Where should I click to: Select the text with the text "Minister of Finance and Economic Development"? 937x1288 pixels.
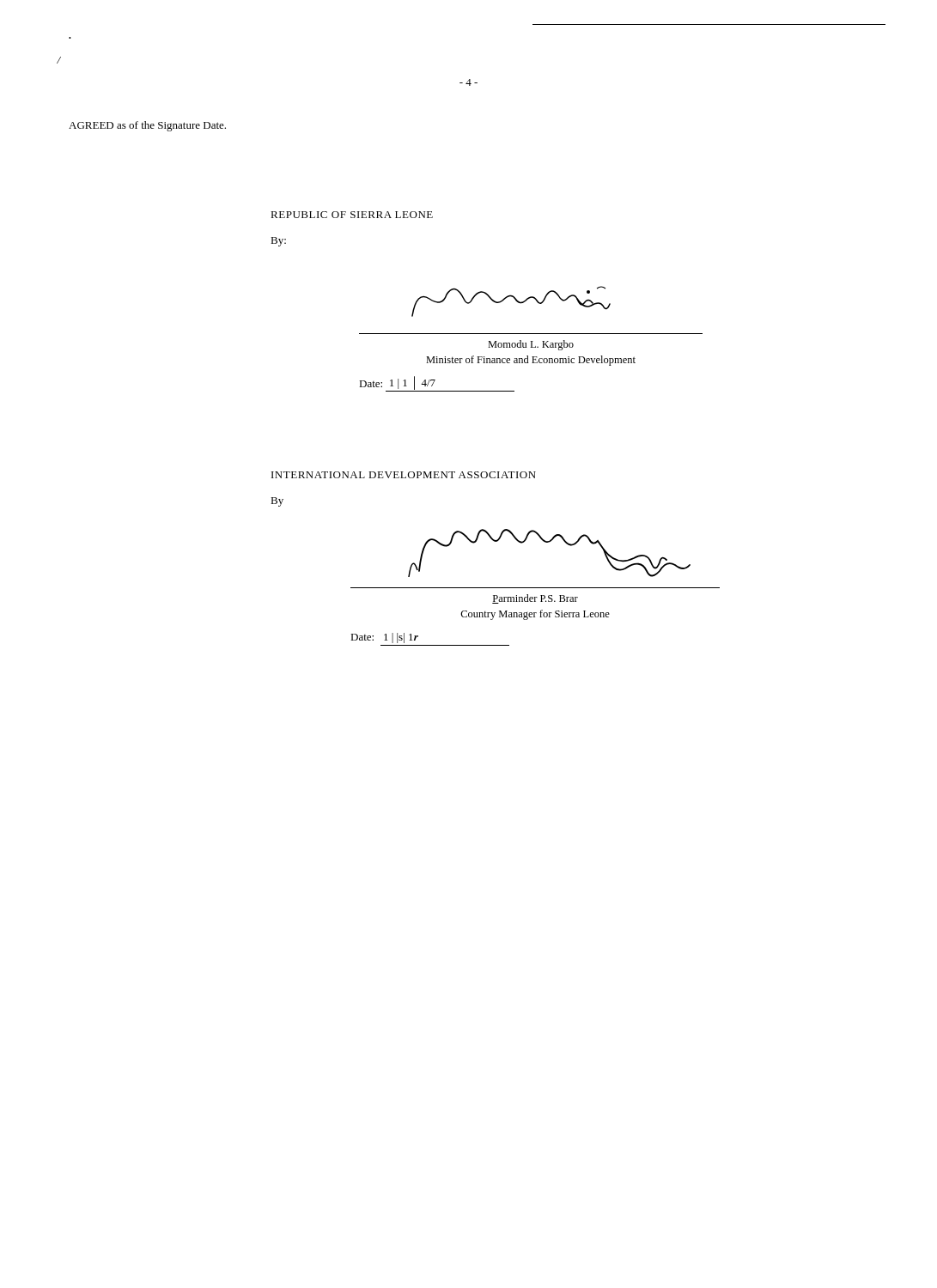531,360
